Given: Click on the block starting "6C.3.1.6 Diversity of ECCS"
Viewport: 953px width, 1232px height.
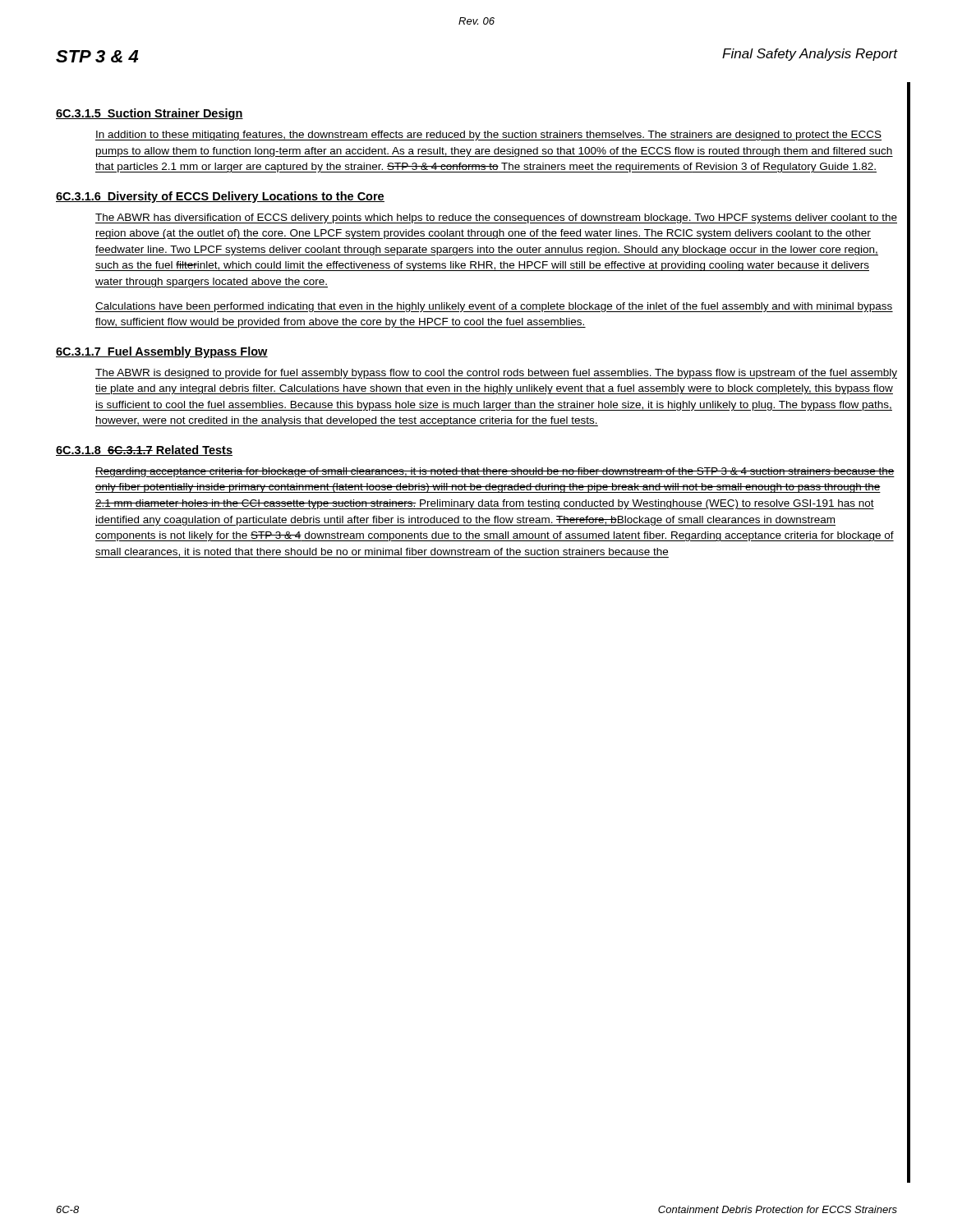Looking at the screenshot, I should click(x=220, y=196).
